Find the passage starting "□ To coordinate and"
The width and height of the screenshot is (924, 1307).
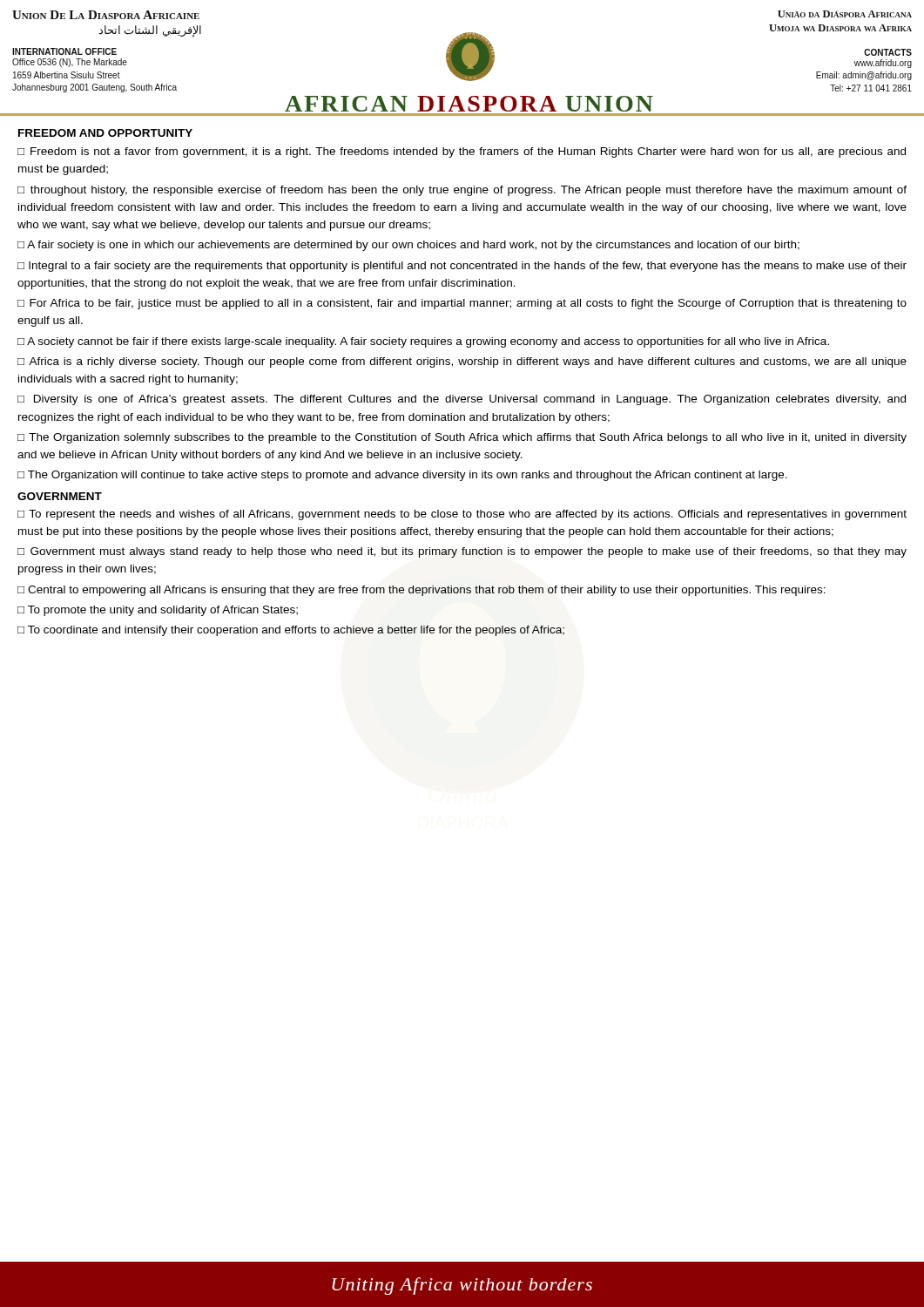(x=291, y=630)
